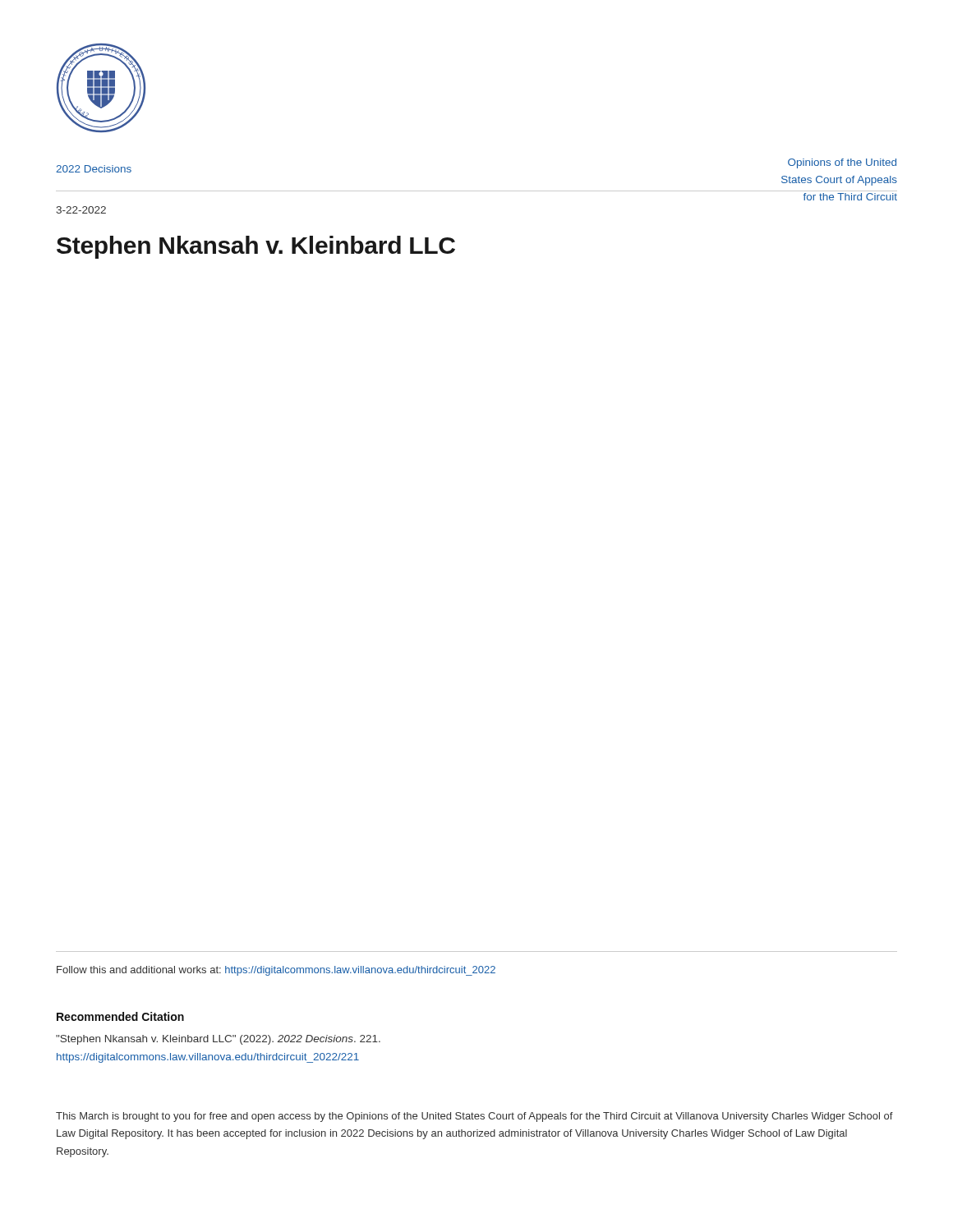Click on the region starting ""Stephen Nkansah v. Kleinbard LLC" (2022)."
953x1232 pixels.
(x=218, y=1047)
